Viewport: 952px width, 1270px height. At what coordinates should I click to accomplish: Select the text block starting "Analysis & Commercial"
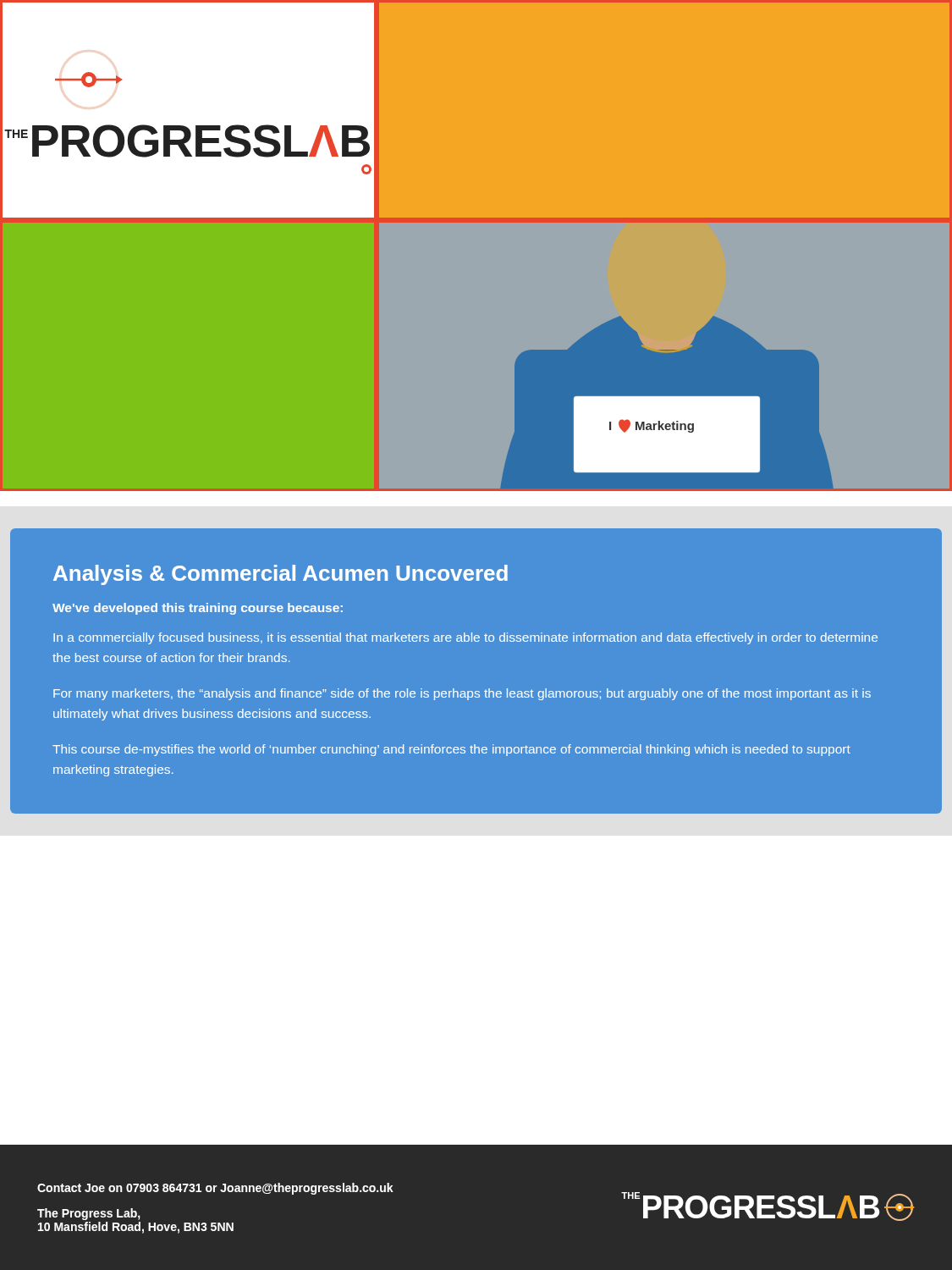pyautogui.click(x=281, y=573)
